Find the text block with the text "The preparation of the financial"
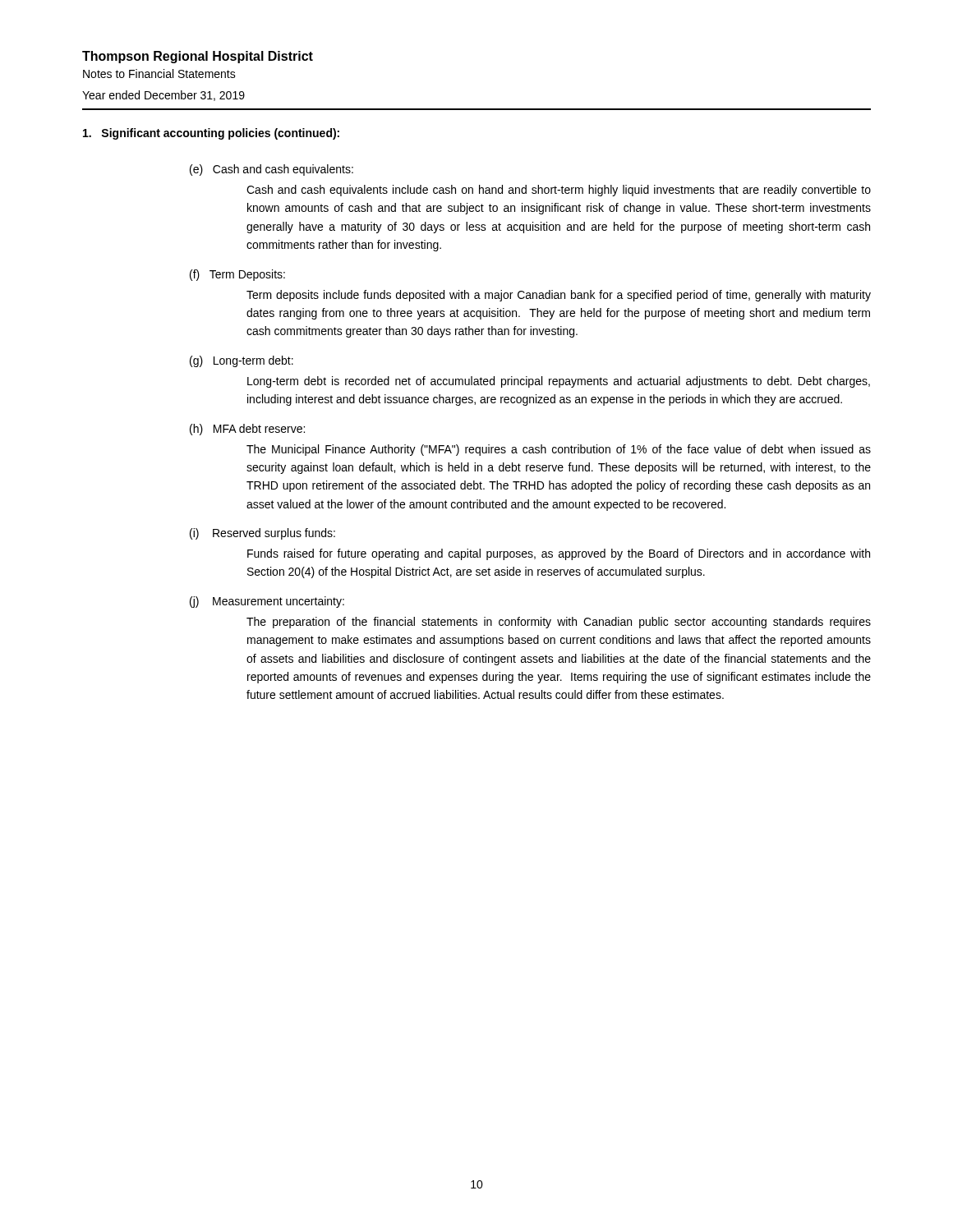 tap(559, 658)
